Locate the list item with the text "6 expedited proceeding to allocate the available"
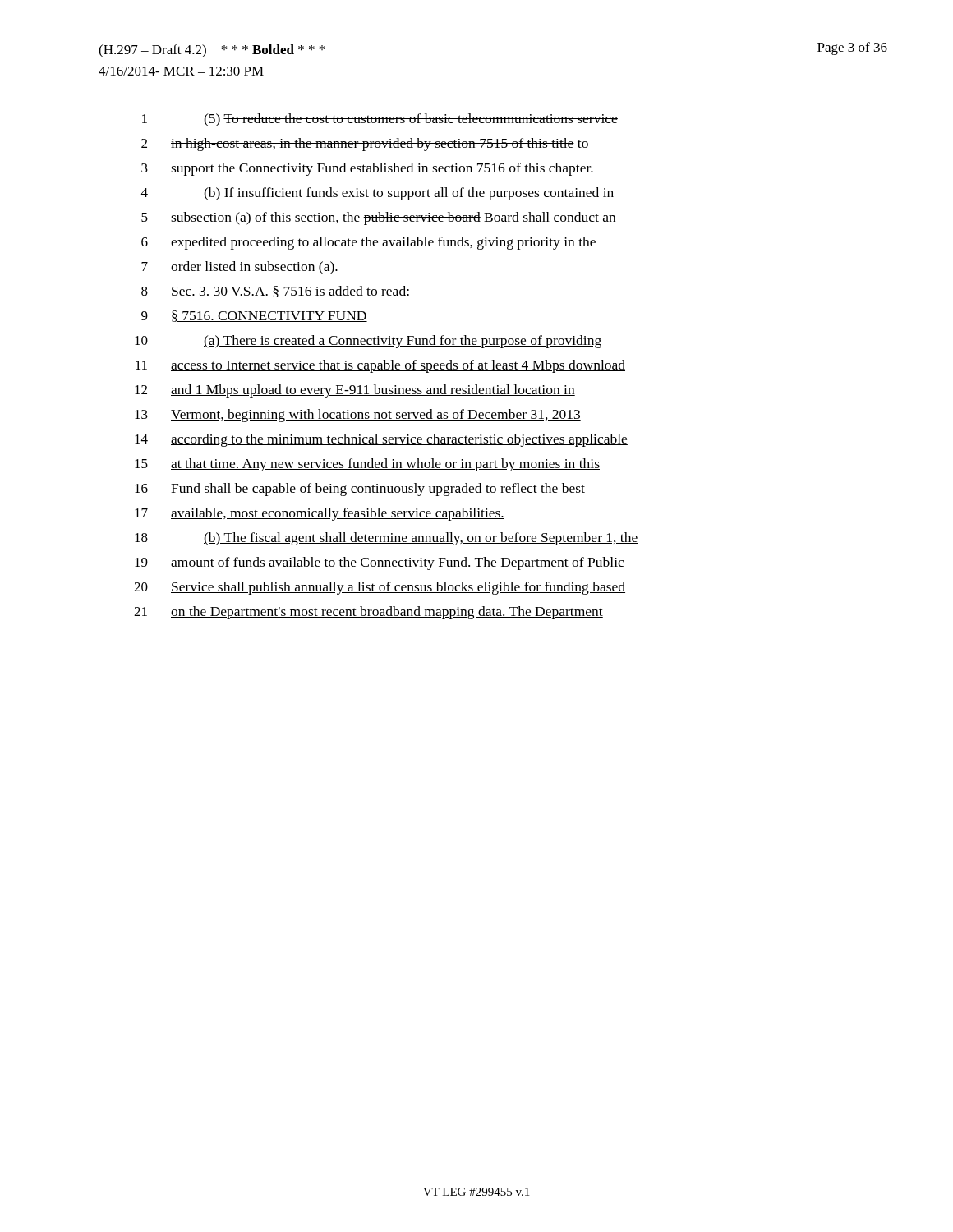953x1232 pixels. click(x=485, y=242)
